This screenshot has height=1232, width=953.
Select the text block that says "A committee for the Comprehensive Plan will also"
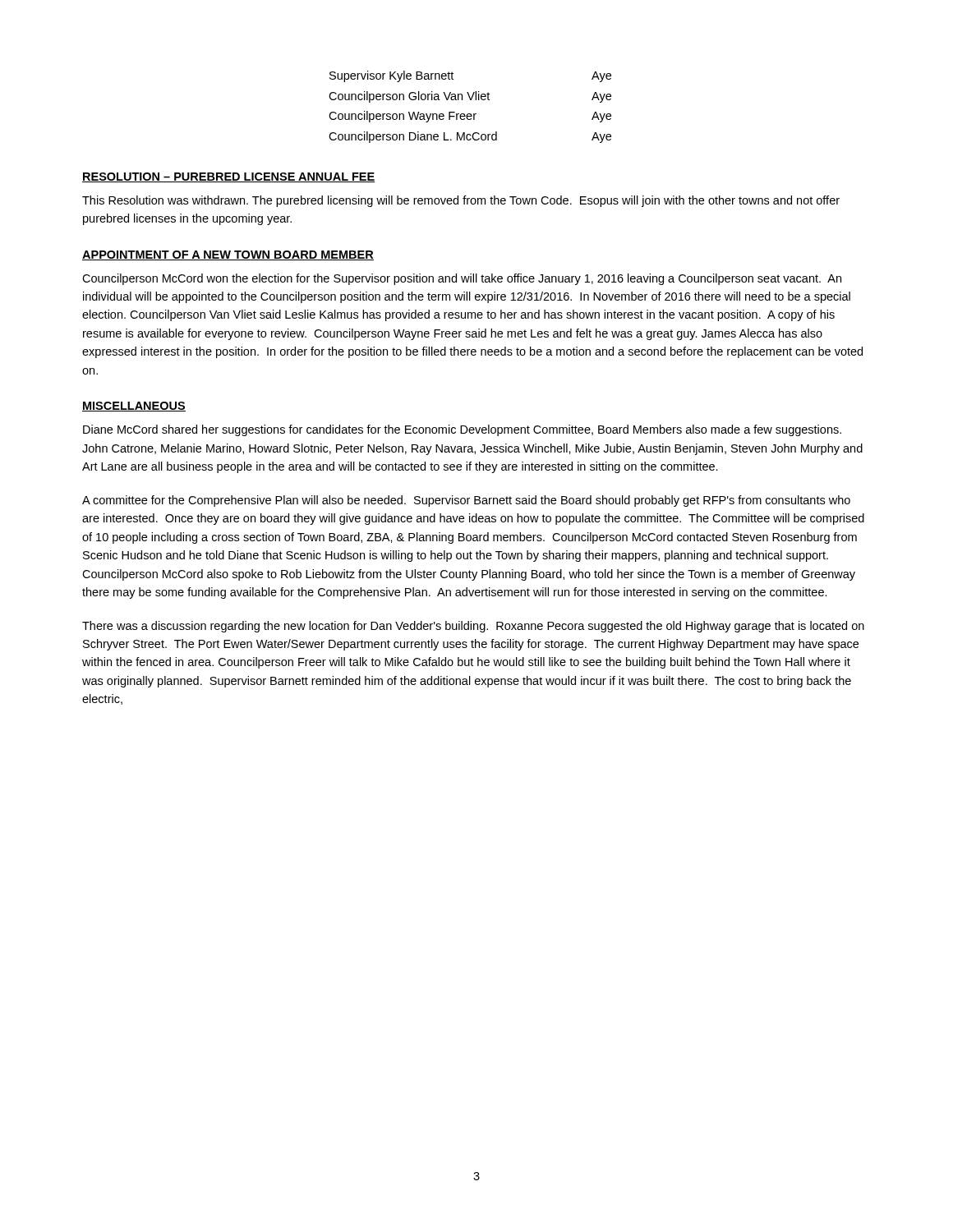pyautogui.click(x=473, y=546)
